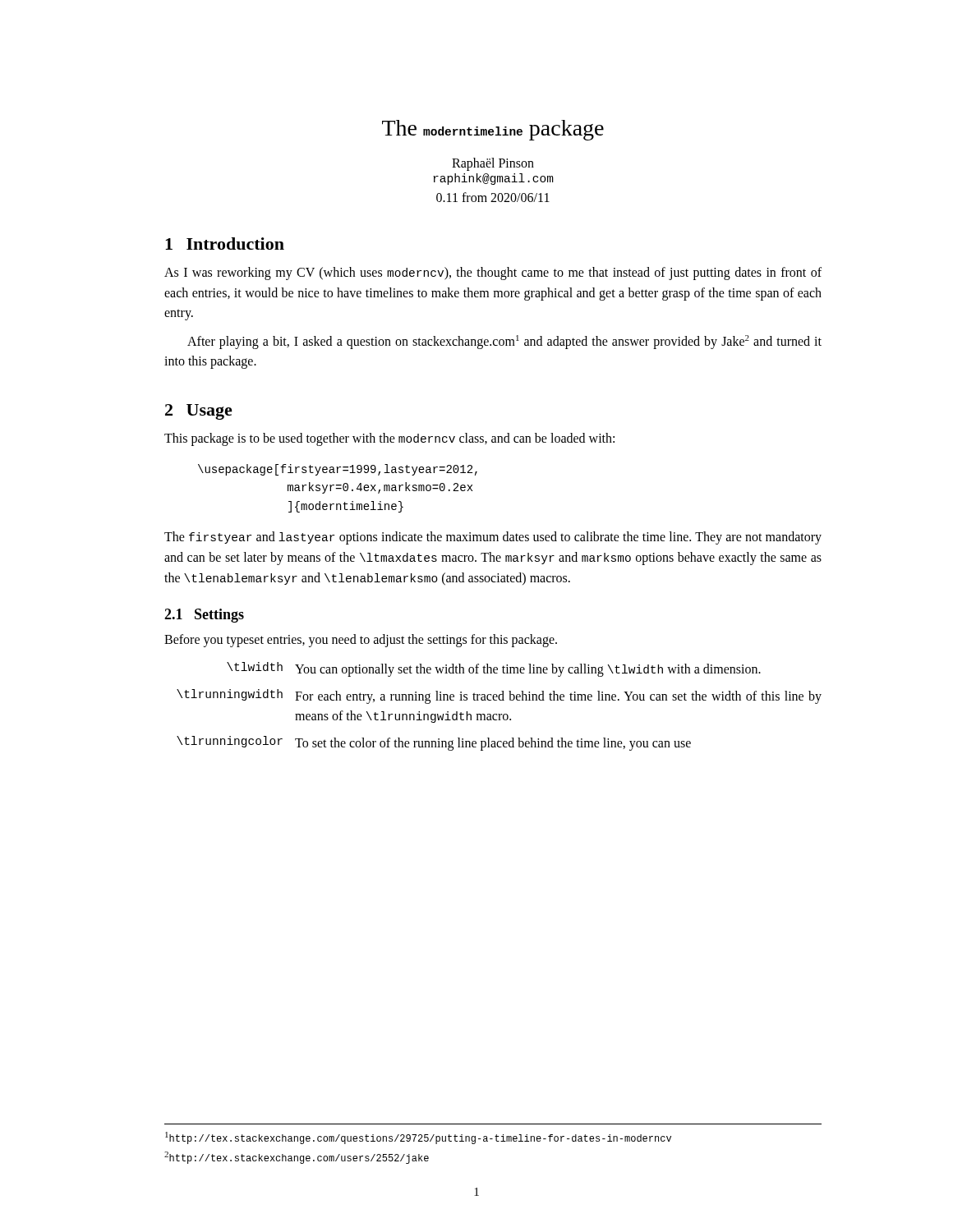Point to the text block starting "2 Usage"
Viewport: 953px width, 1232px height.
coord(199,412)
